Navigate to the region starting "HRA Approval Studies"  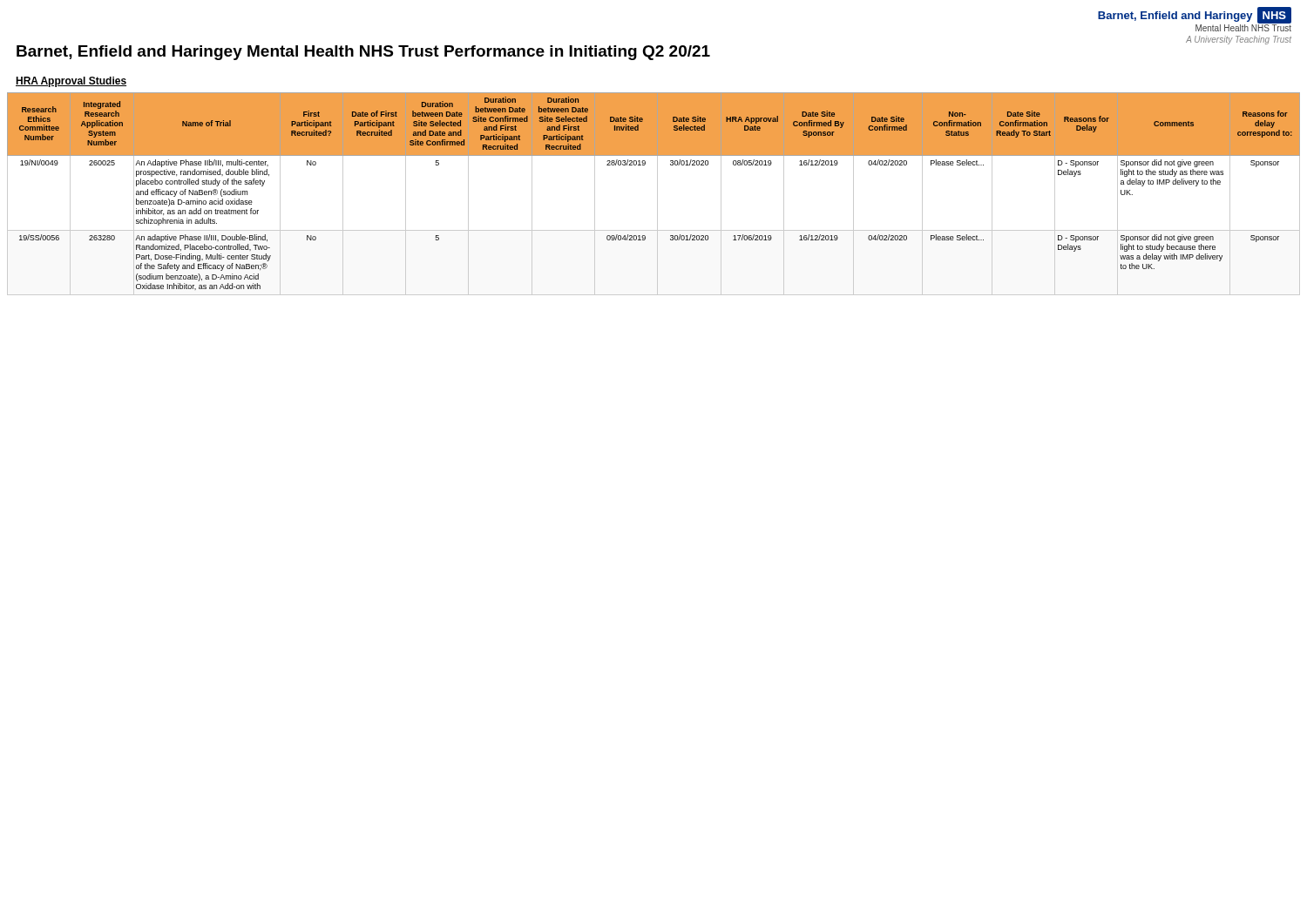71,81
